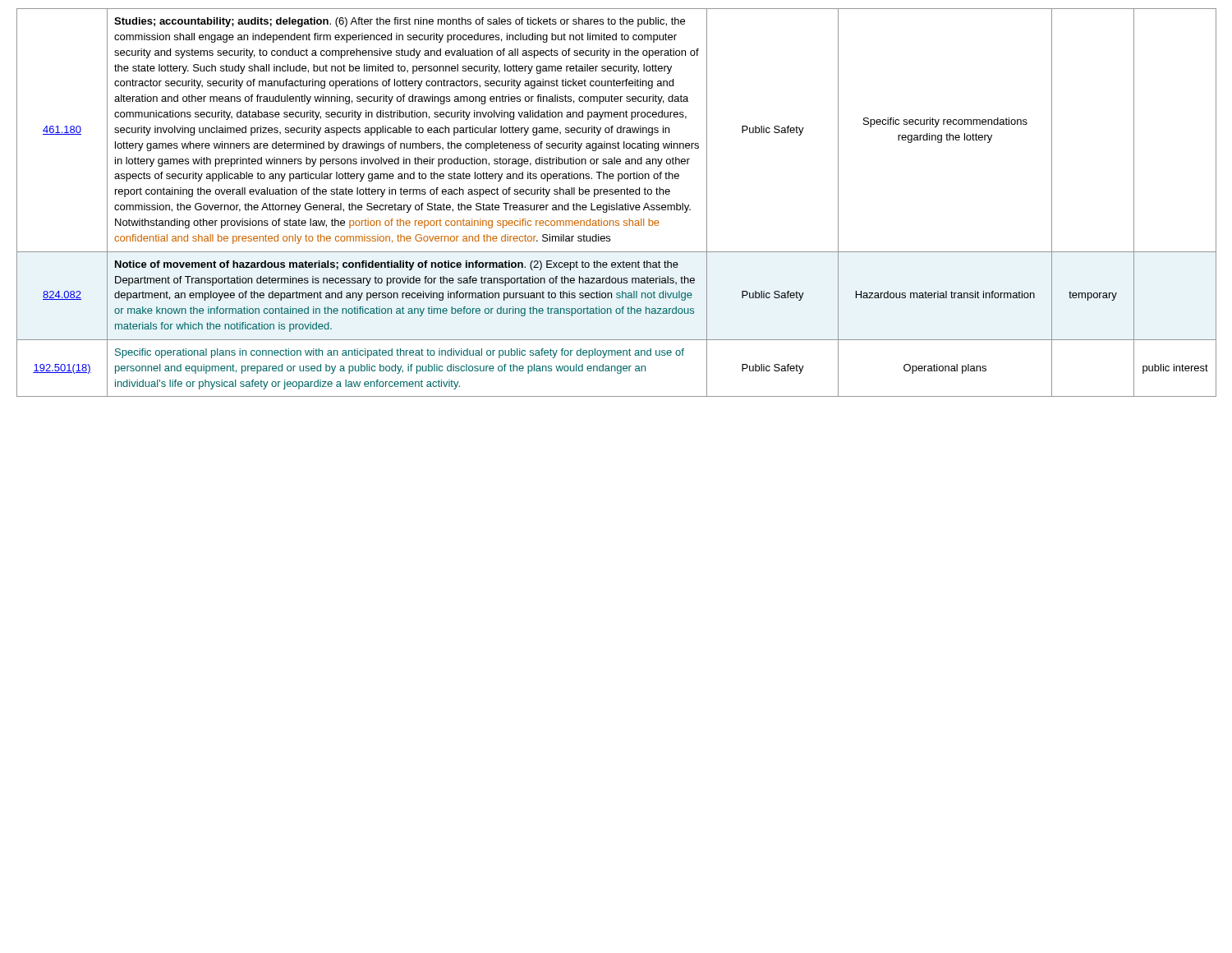Locate a table
This screenshot has height=953, width=1232.
click(616, 203)
